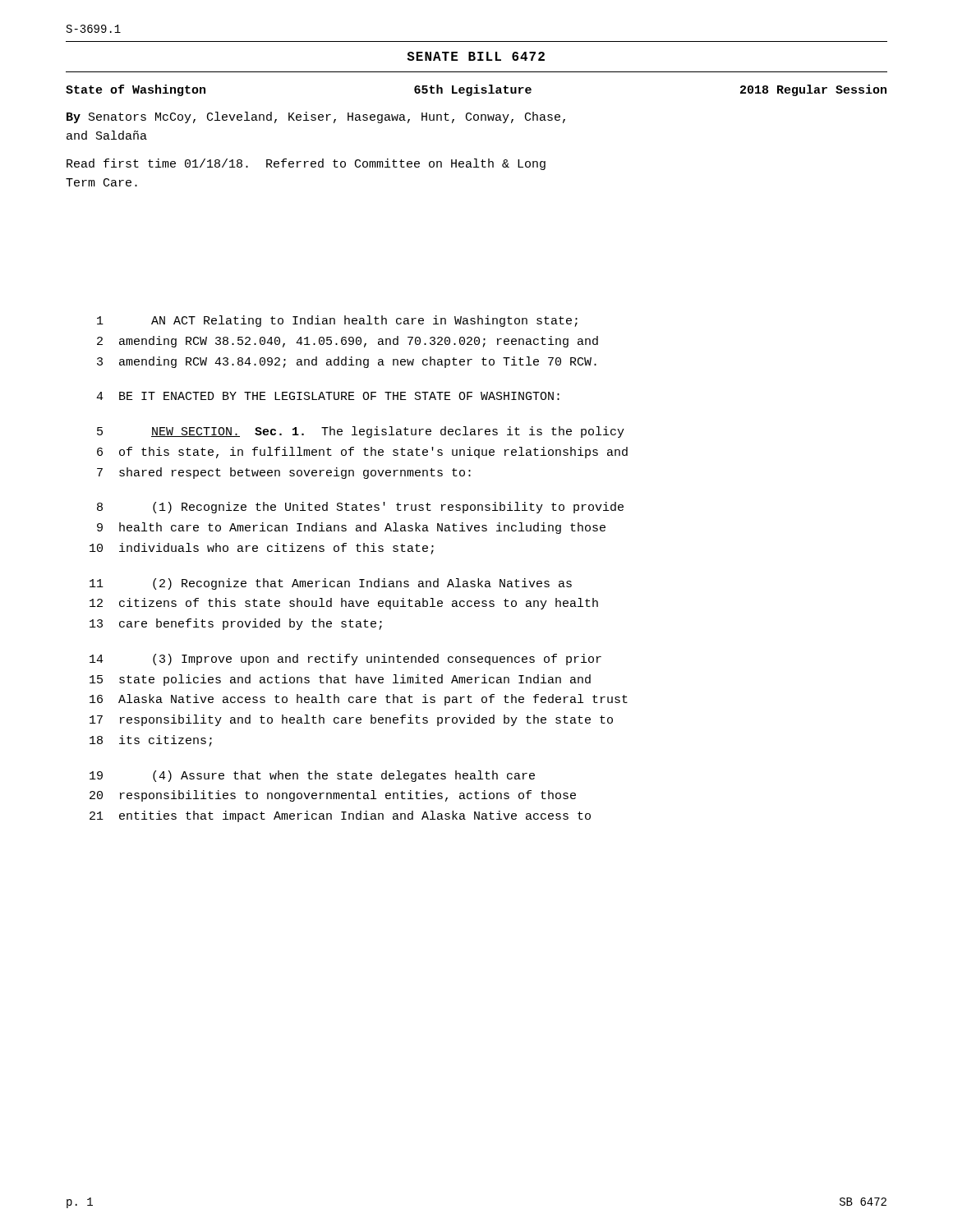Image resolution: width=953 pixels, height=1232 pixels.
Task: Find the passage starting "Read first time 01/18/18. Referred to Committee"
Action: pos(306,174)
